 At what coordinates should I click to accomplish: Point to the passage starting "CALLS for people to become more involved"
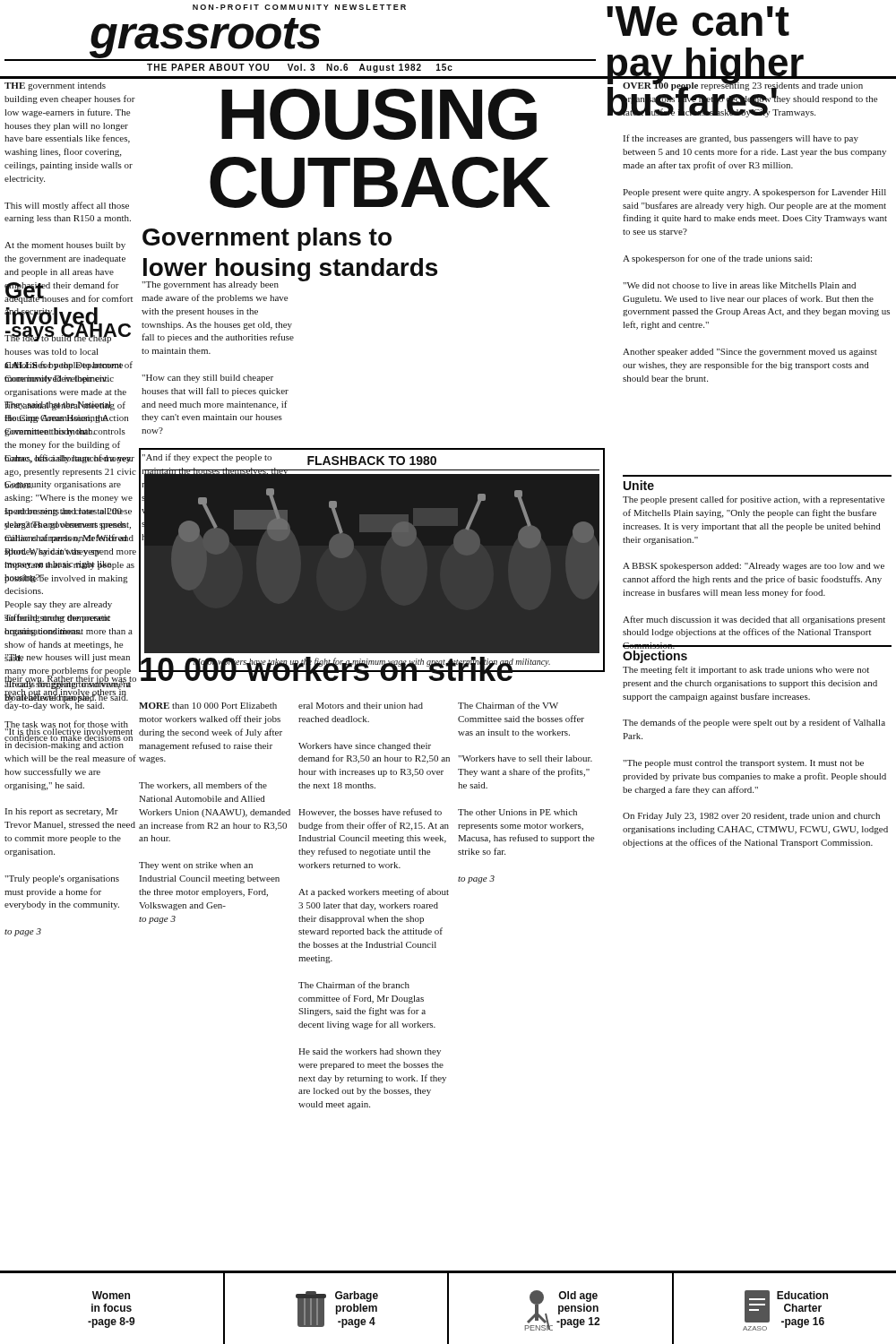pos(70,551)
